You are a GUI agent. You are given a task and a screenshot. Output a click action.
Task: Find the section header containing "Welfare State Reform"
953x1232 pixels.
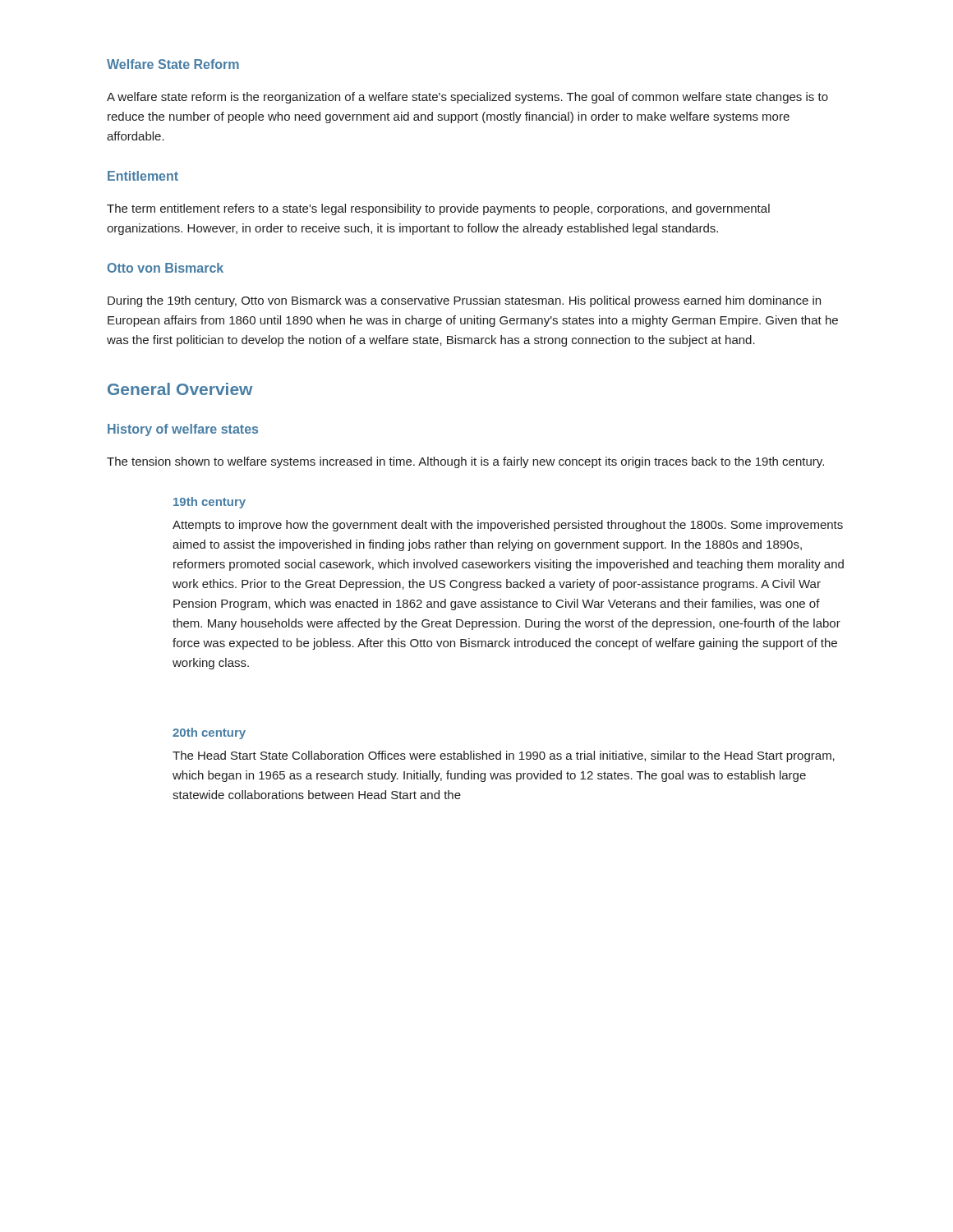point(173,65)
